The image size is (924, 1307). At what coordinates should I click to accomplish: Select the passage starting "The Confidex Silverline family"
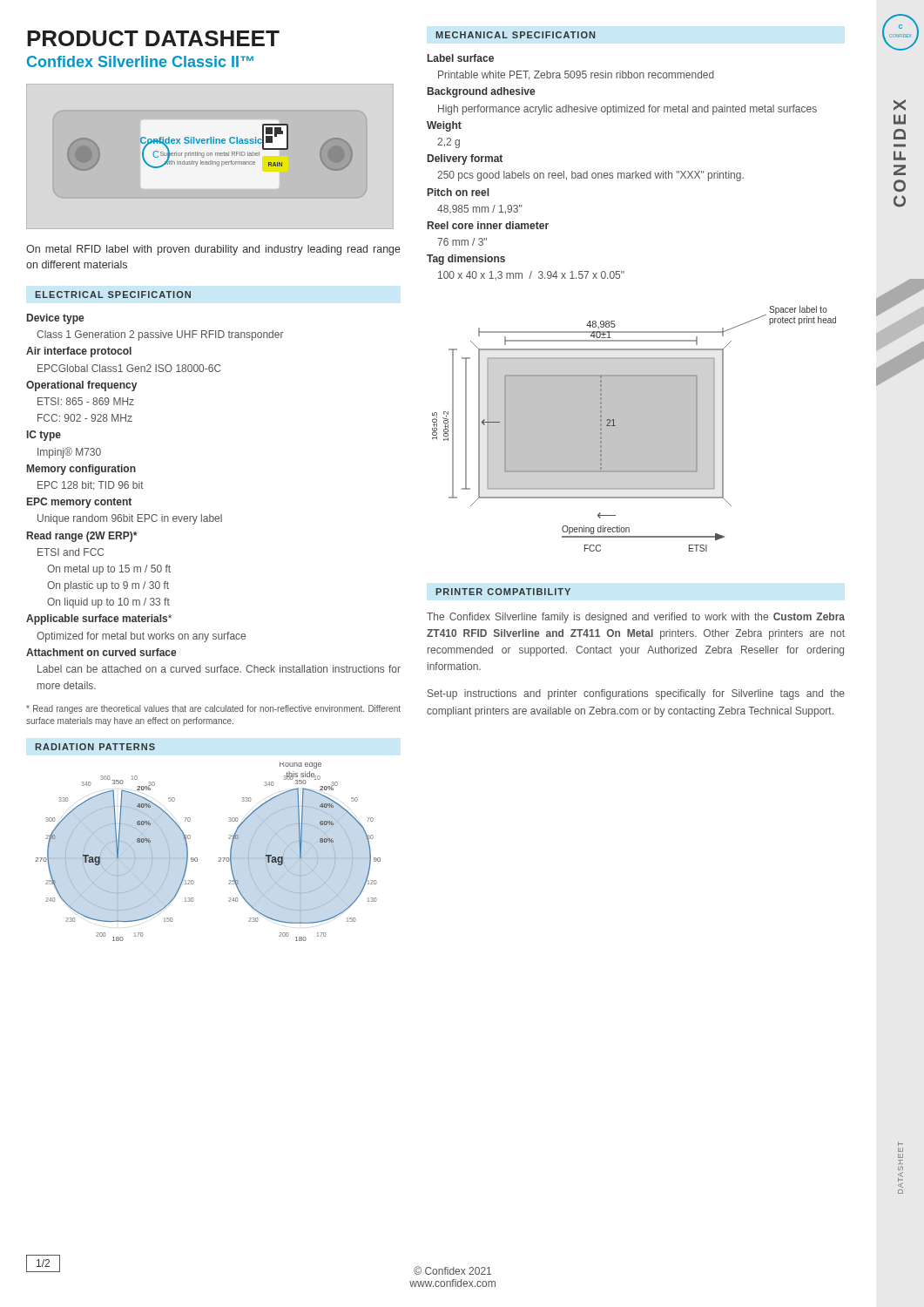[x=636, y=642]
